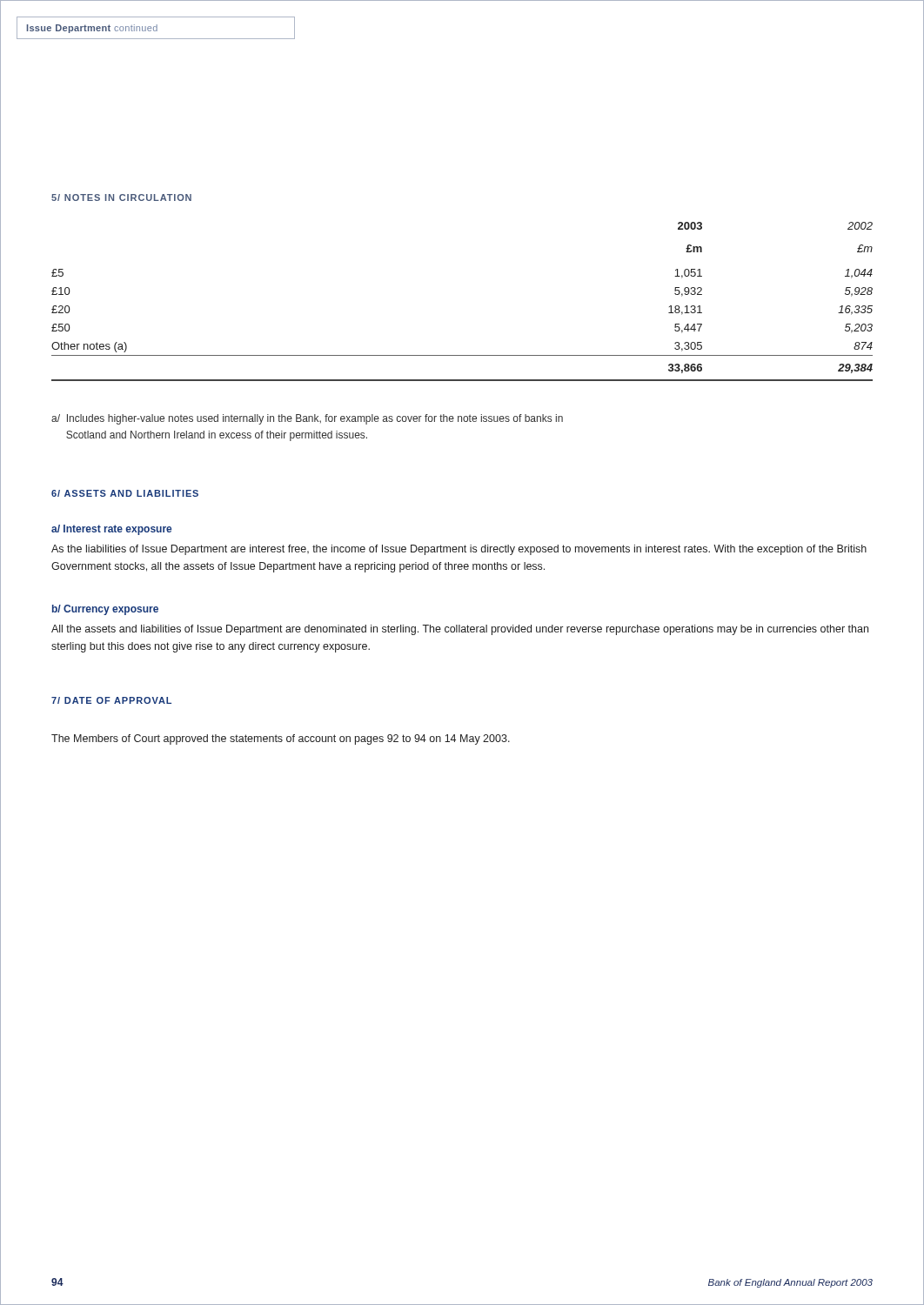The height and width of the screenshot is (1305, 924).
Task: Select the passage starting "5/ NOTES IN CIRCULATION"
Action: 122,197
